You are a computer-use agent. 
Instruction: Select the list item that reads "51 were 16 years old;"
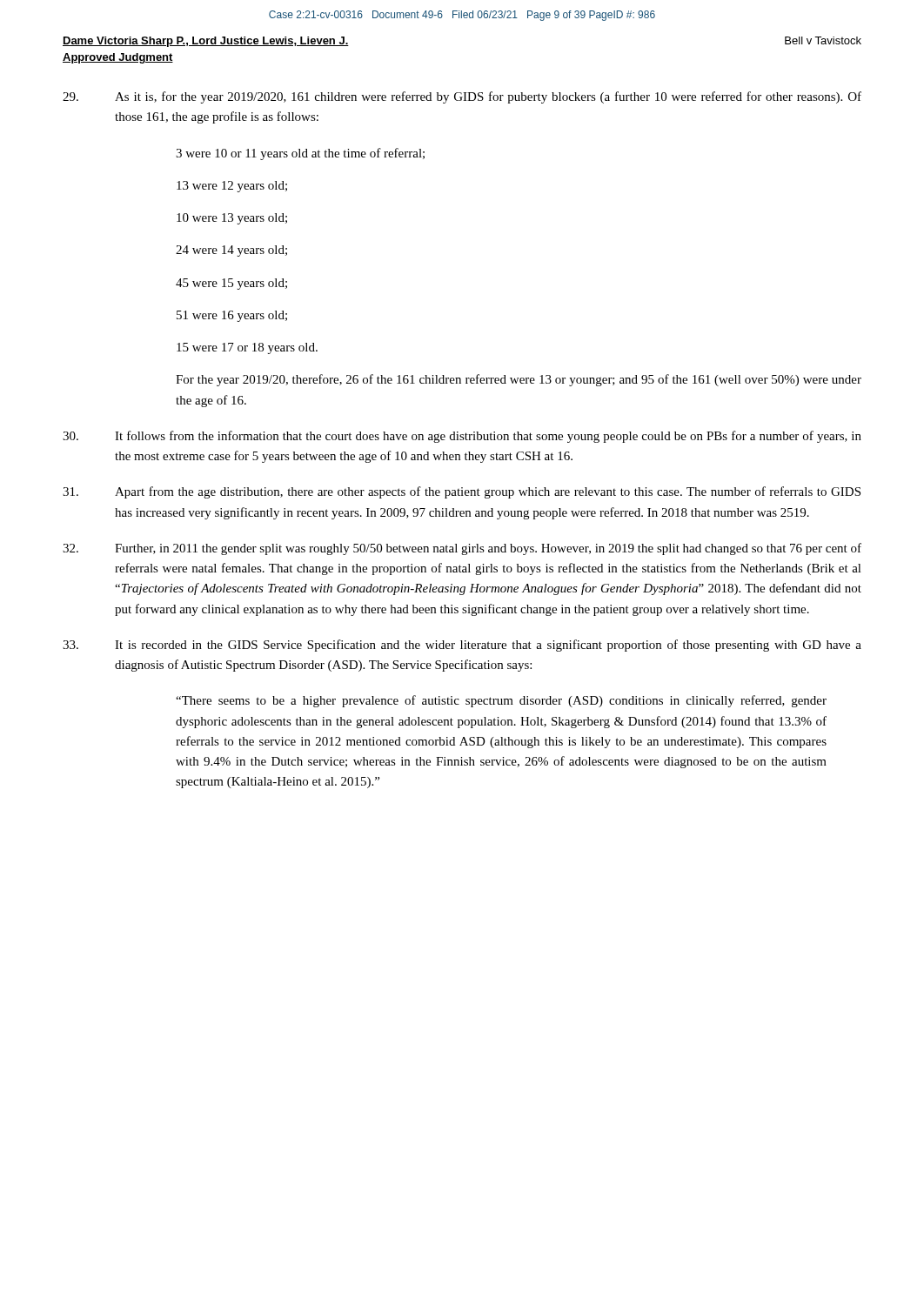pos(232,315)
